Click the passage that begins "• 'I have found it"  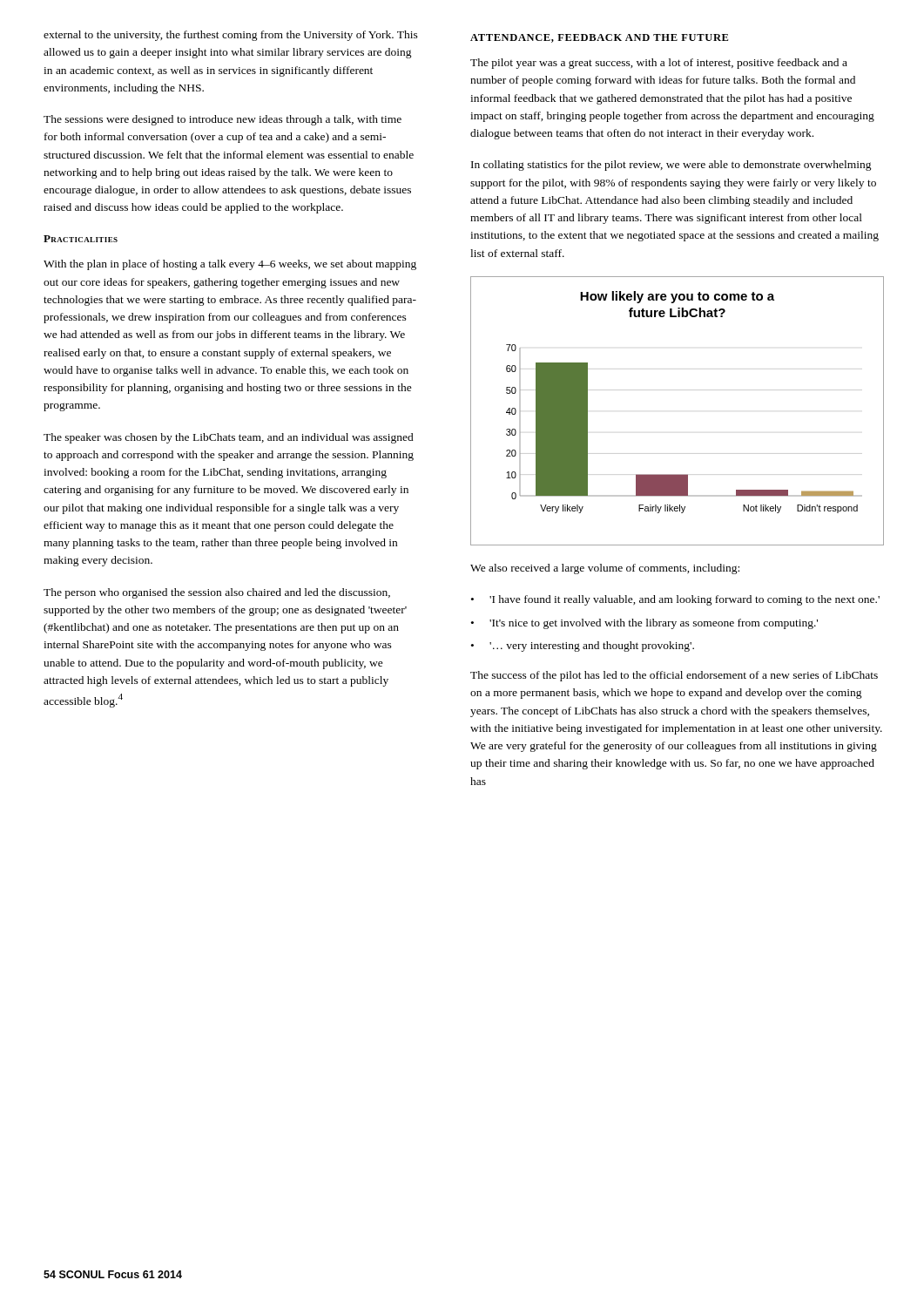pos(675,600)
